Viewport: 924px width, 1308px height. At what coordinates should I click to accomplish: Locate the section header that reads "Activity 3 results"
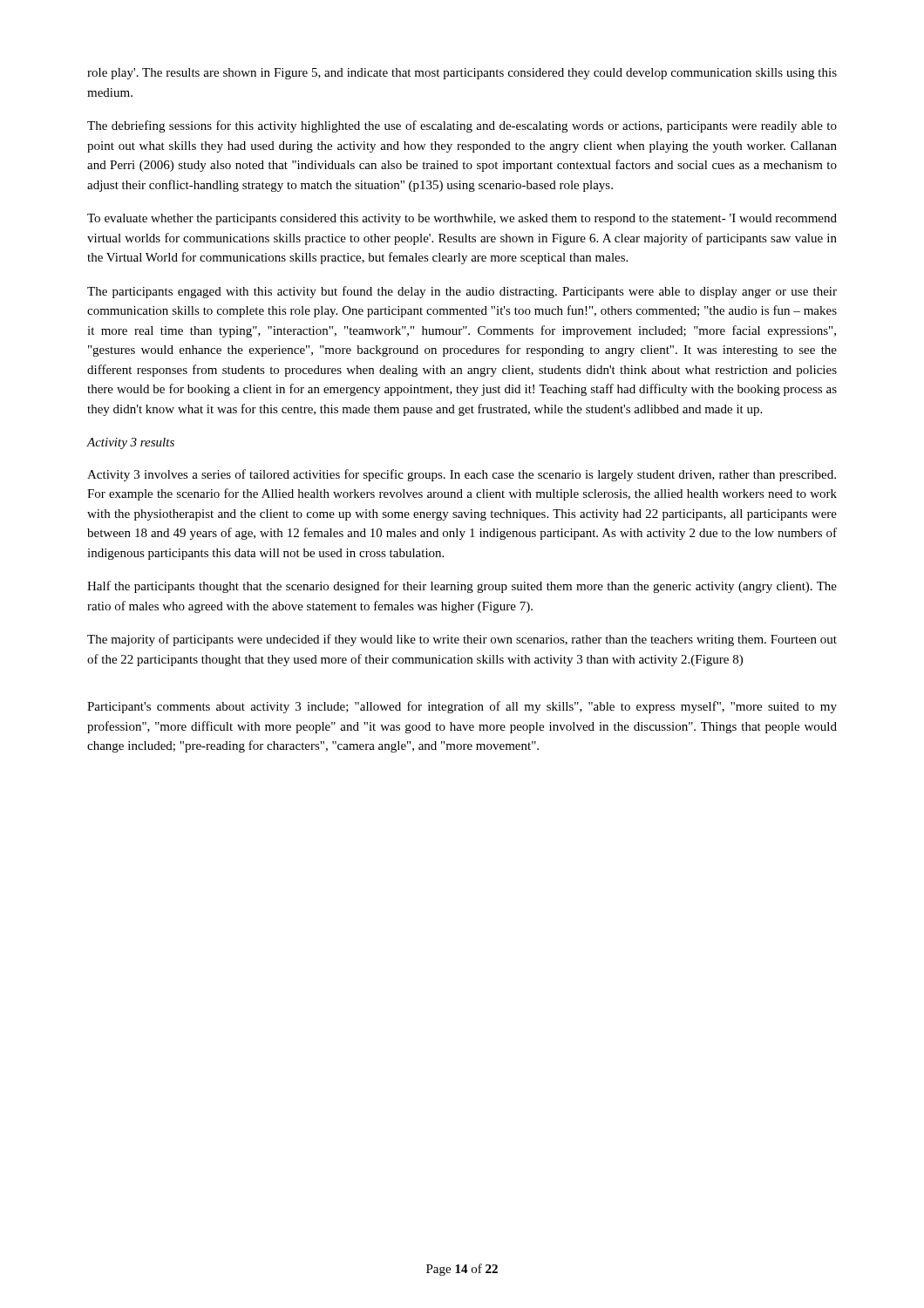131,442
